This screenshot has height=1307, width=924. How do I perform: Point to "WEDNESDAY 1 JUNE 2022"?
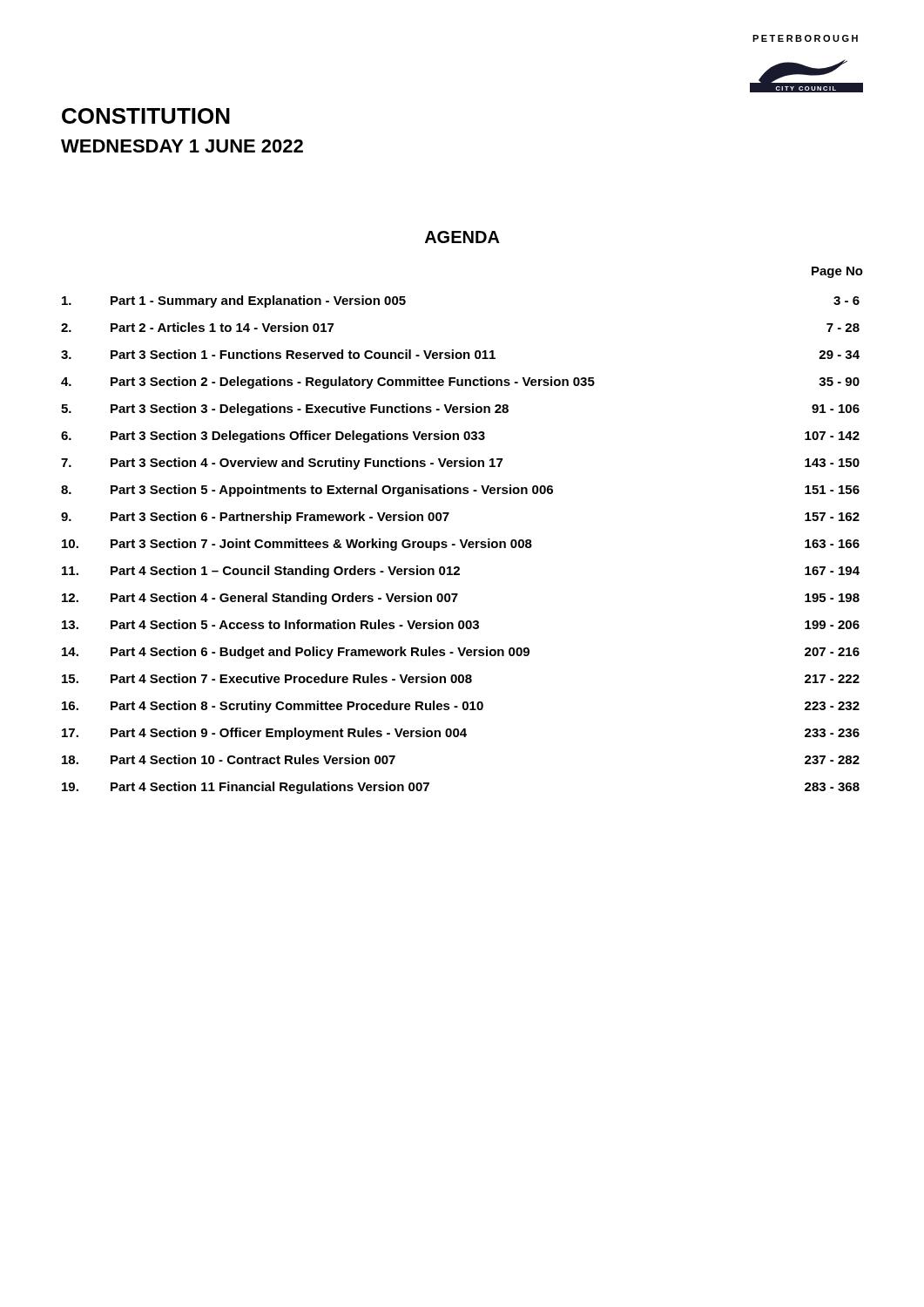coord(182,146)
